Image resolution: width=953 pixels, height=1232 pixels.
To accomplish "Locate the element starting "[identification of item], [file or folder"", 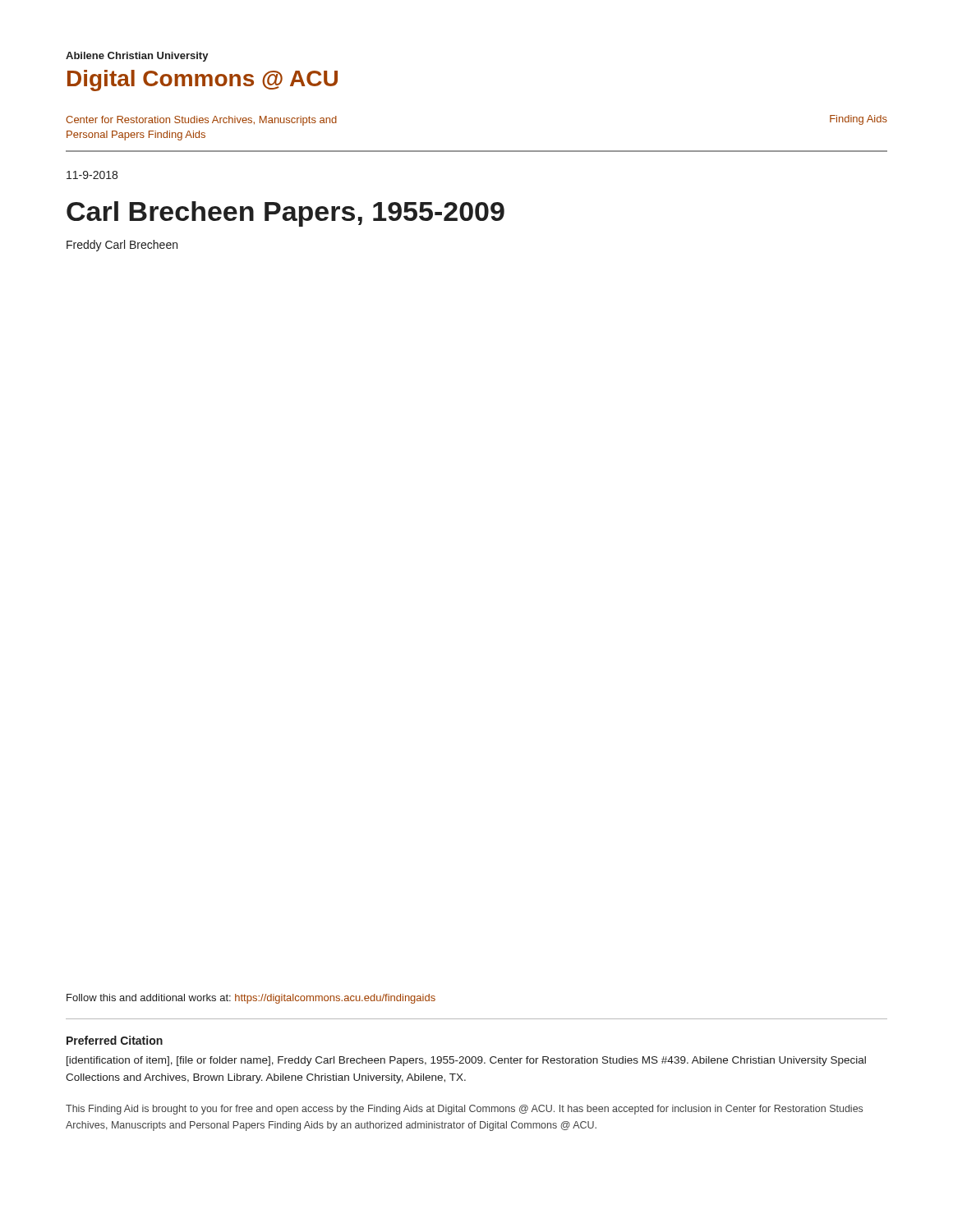I will [x=466, y=1069].
